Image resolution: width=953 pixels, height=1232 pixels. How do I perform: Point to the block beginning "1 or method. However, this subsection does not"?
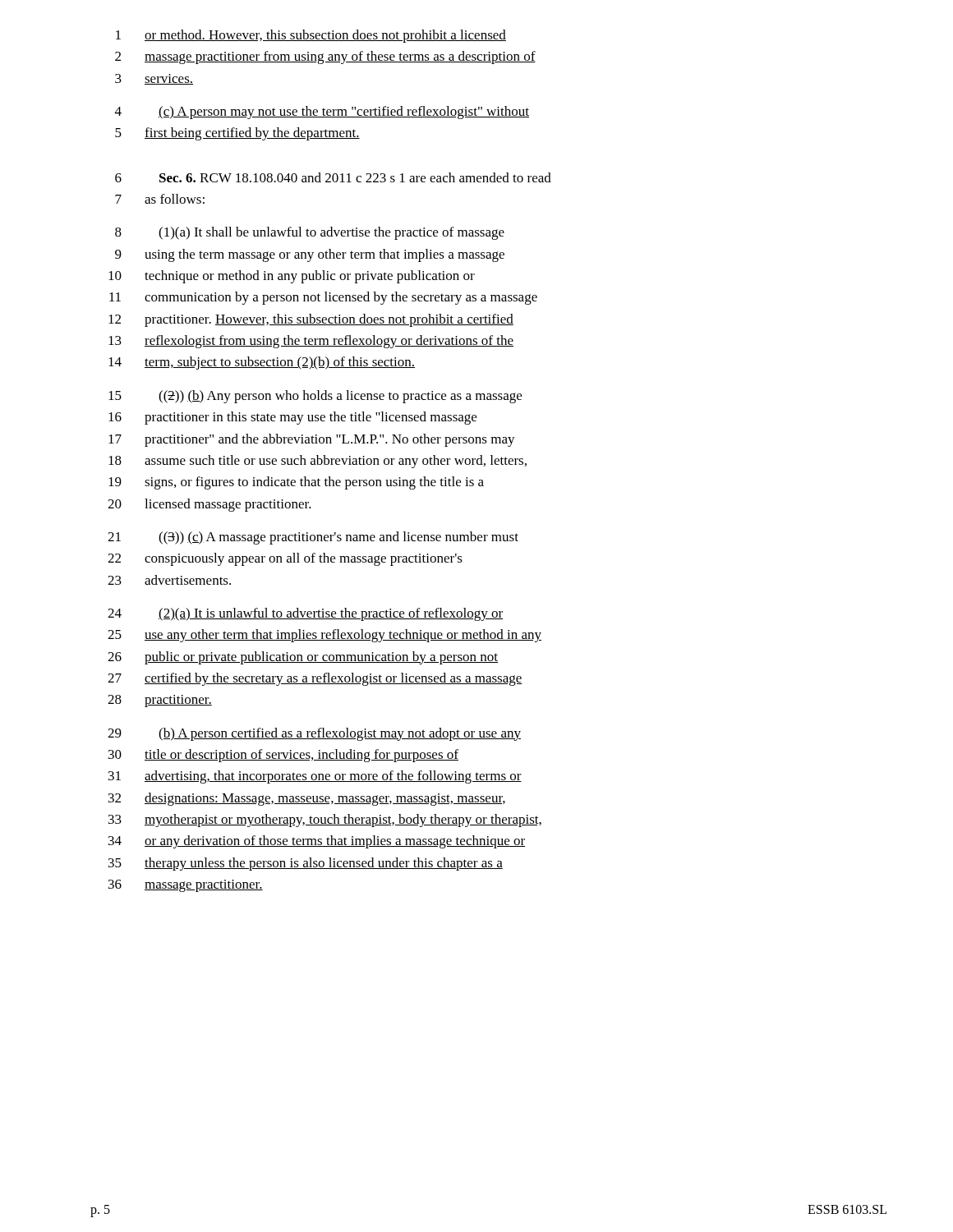(x=489, y=35)
